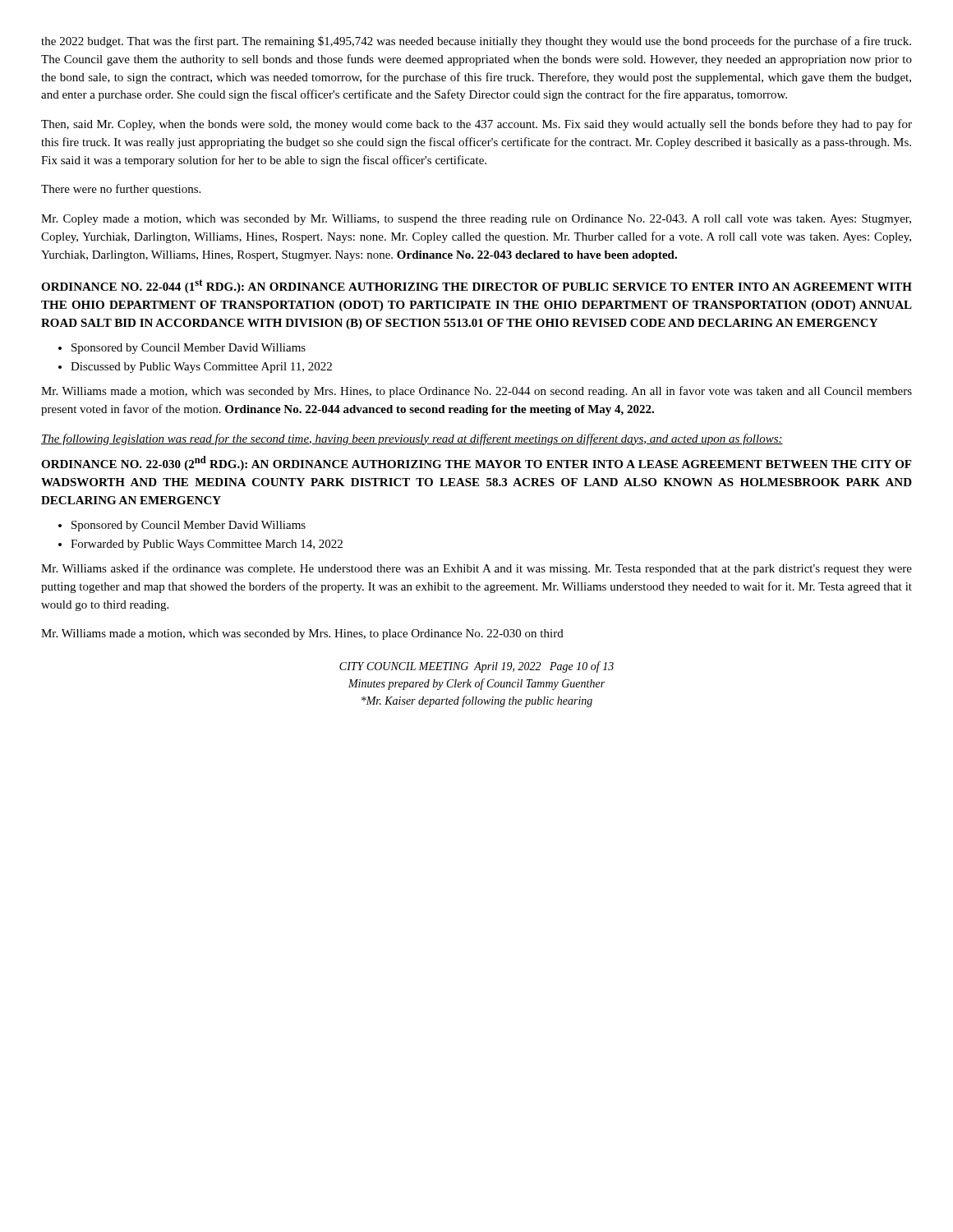The width and height of the screenshot is (953, 1232).
Task: Locate the element starting "Mr. Copley made a motion, which"
Action: [x=476, y=236]
